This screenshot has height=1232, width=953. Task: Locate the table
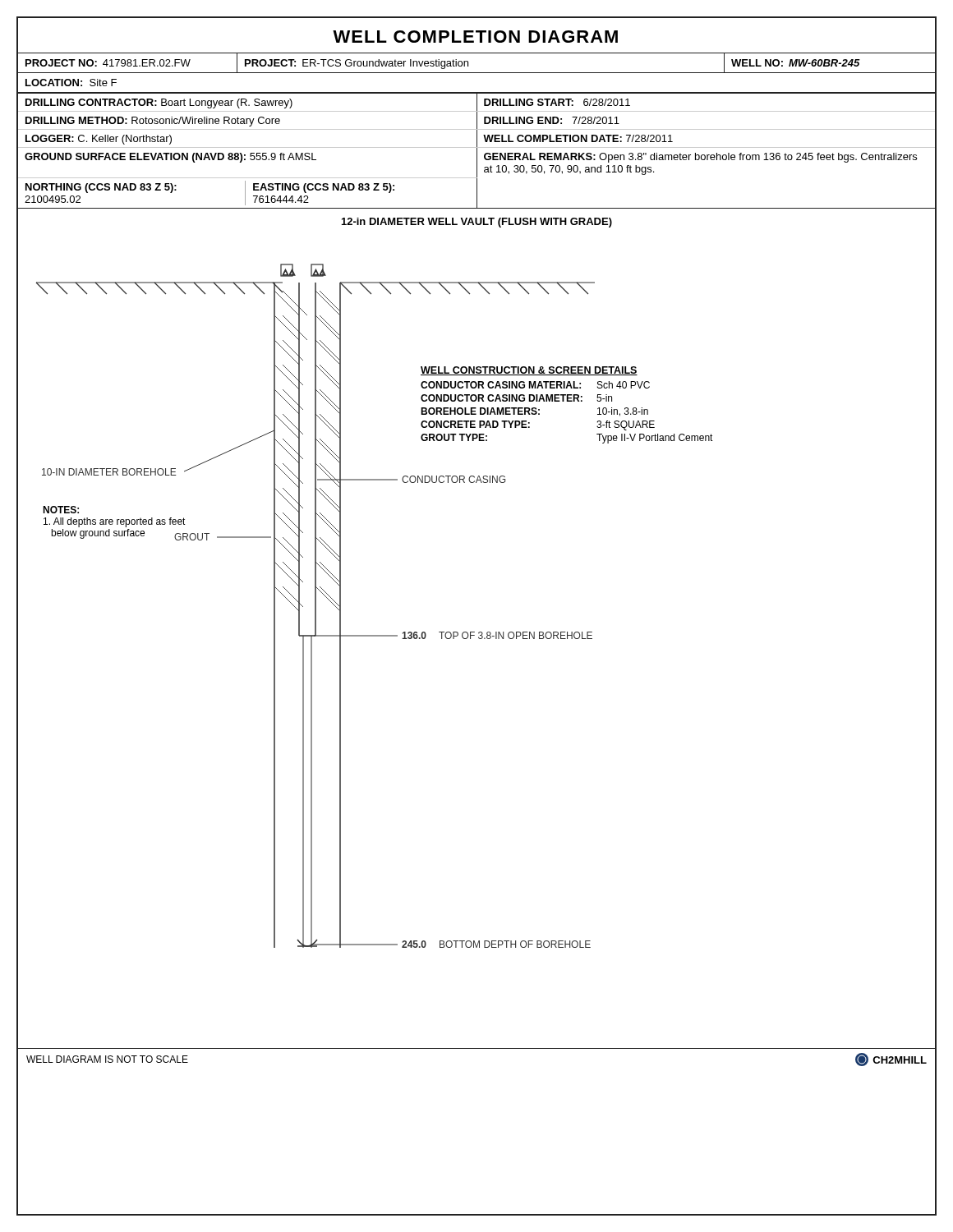coord(476,150)
